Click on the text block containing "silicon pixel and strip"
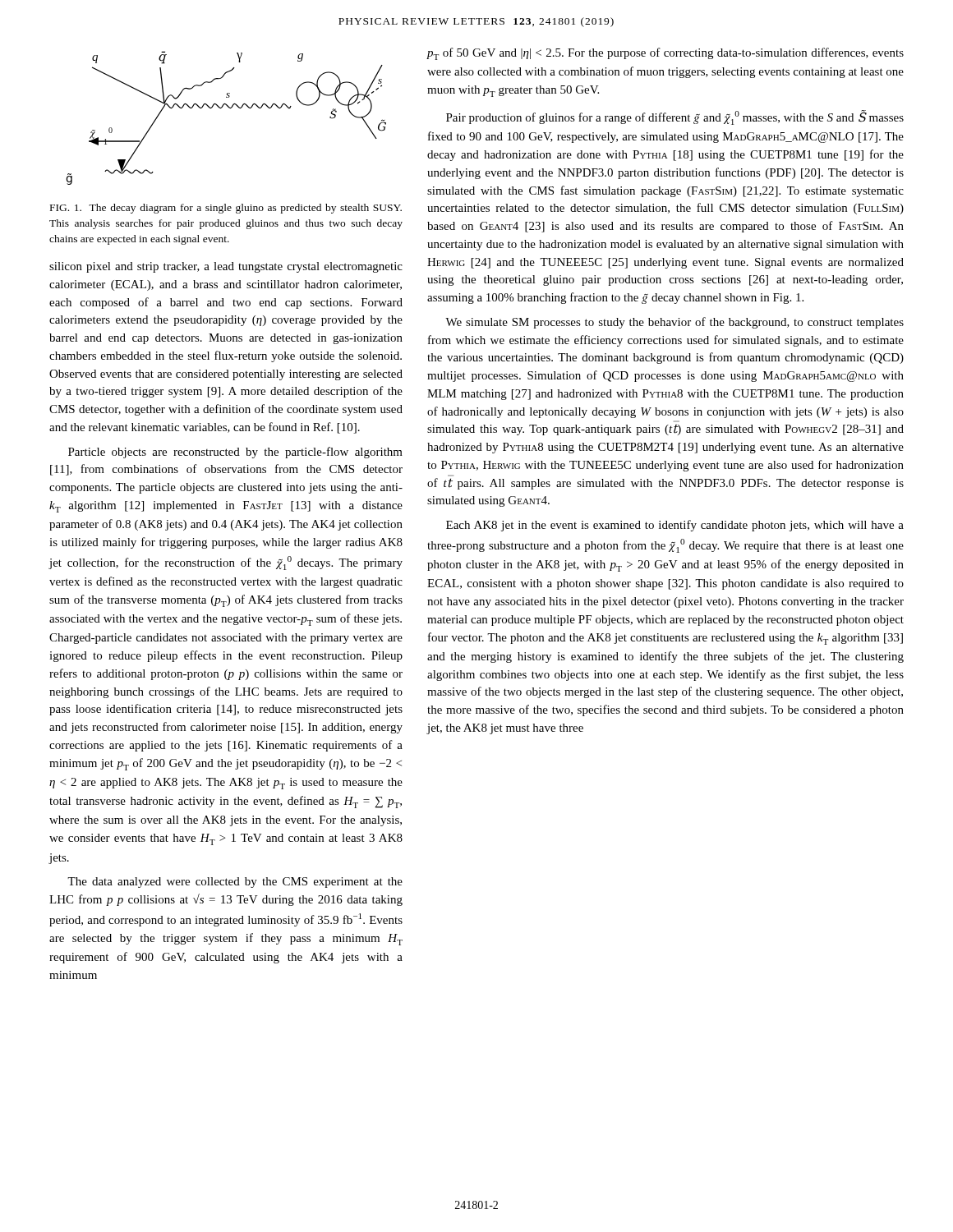Image resolution: width=953 pixels, height=1232 pixels. (226, 621)
